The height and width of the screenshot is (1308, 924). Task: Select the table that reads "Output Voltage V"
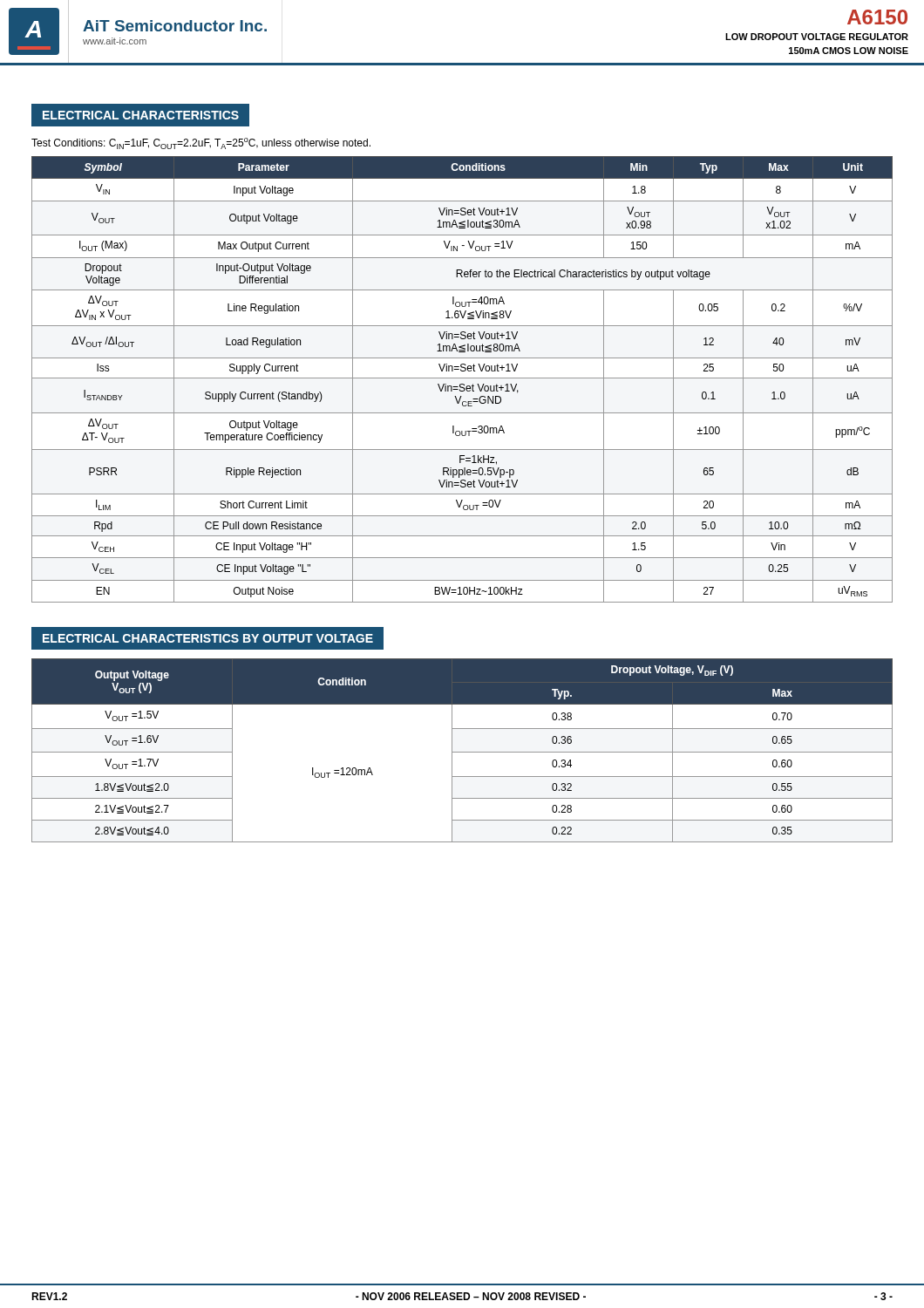click(462, 750)
